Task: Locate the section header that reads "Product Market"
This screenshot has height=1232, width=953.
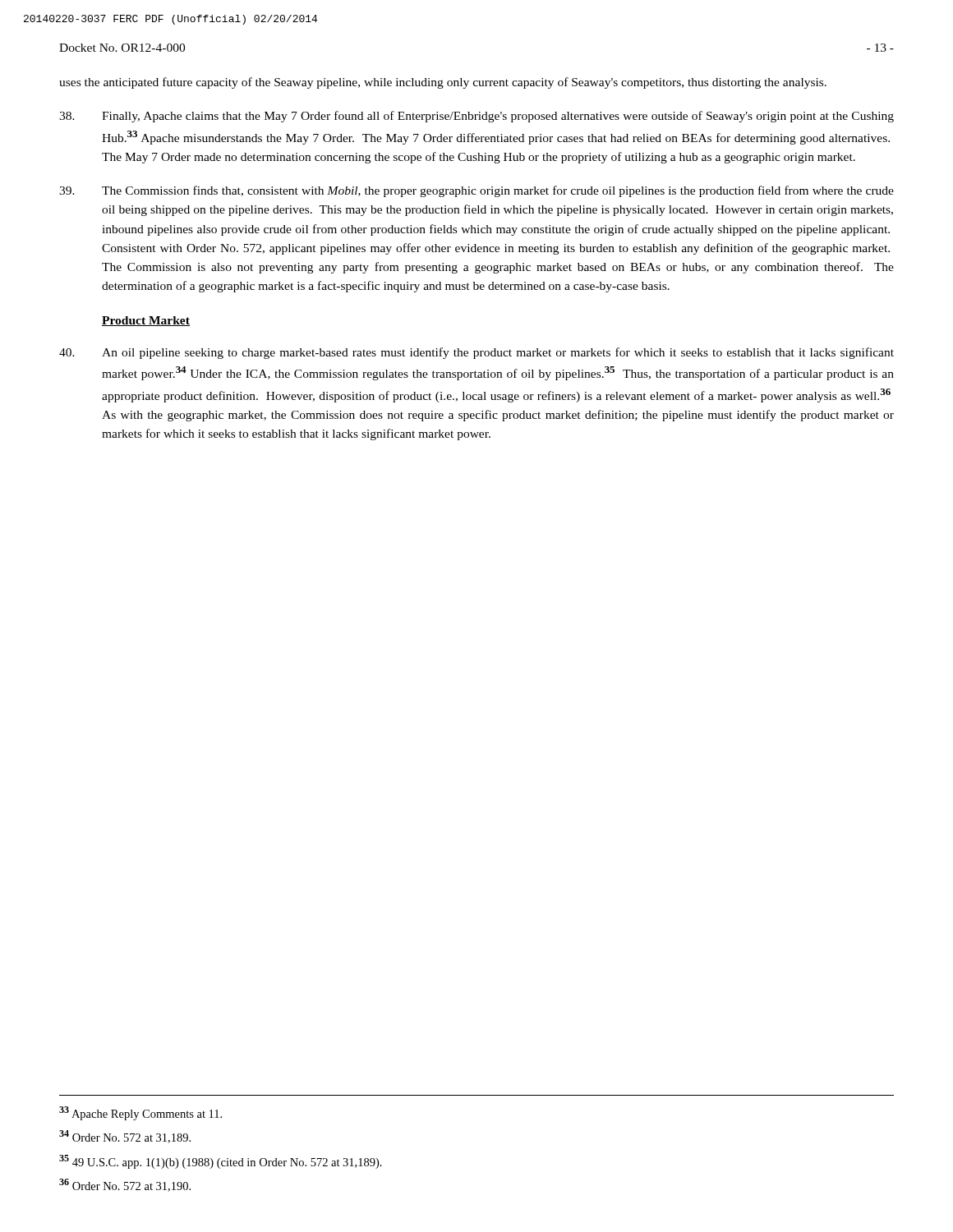Action: [146, 320]
